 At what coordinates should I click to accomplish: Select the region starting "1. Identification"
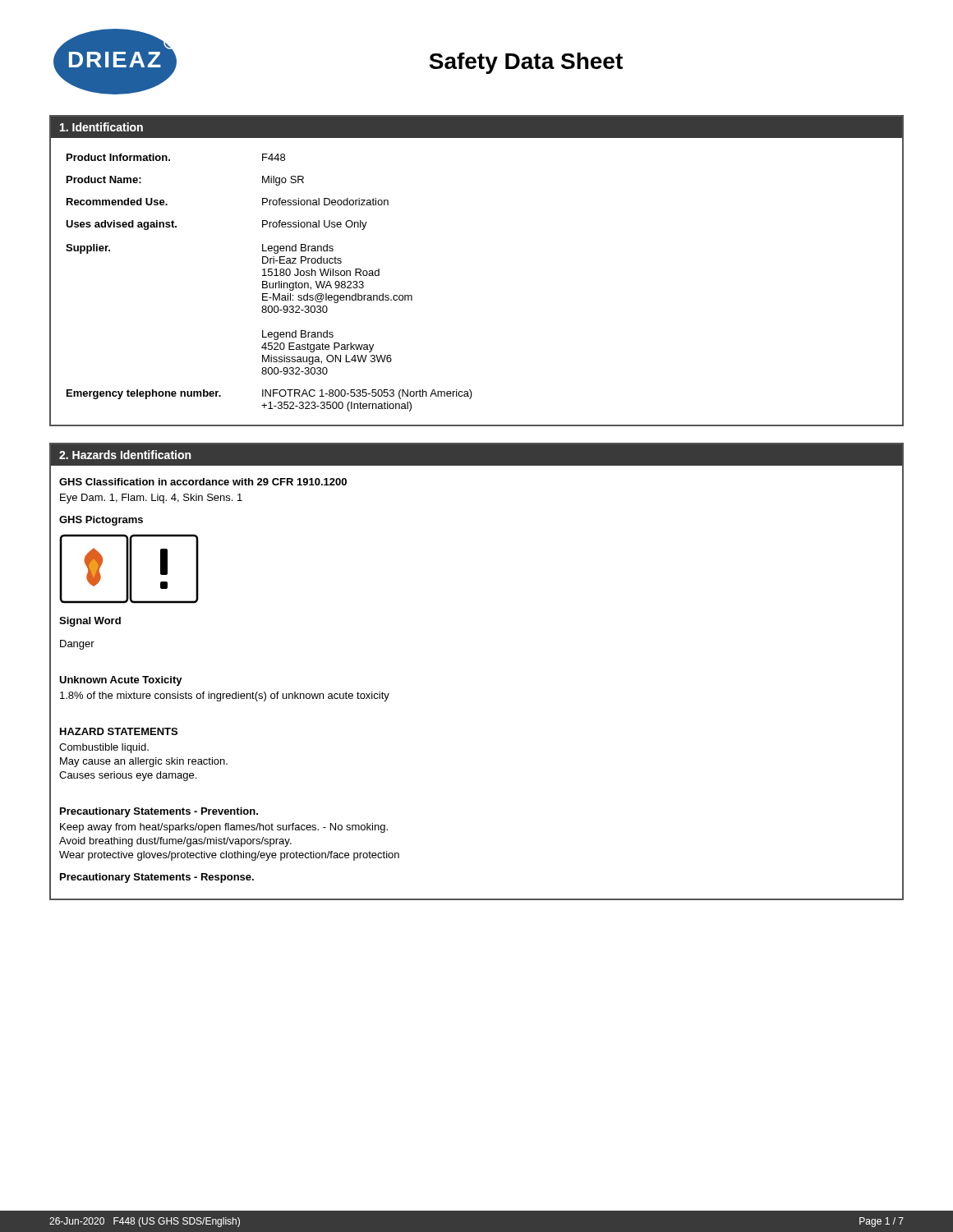click(x=101, y=127)
